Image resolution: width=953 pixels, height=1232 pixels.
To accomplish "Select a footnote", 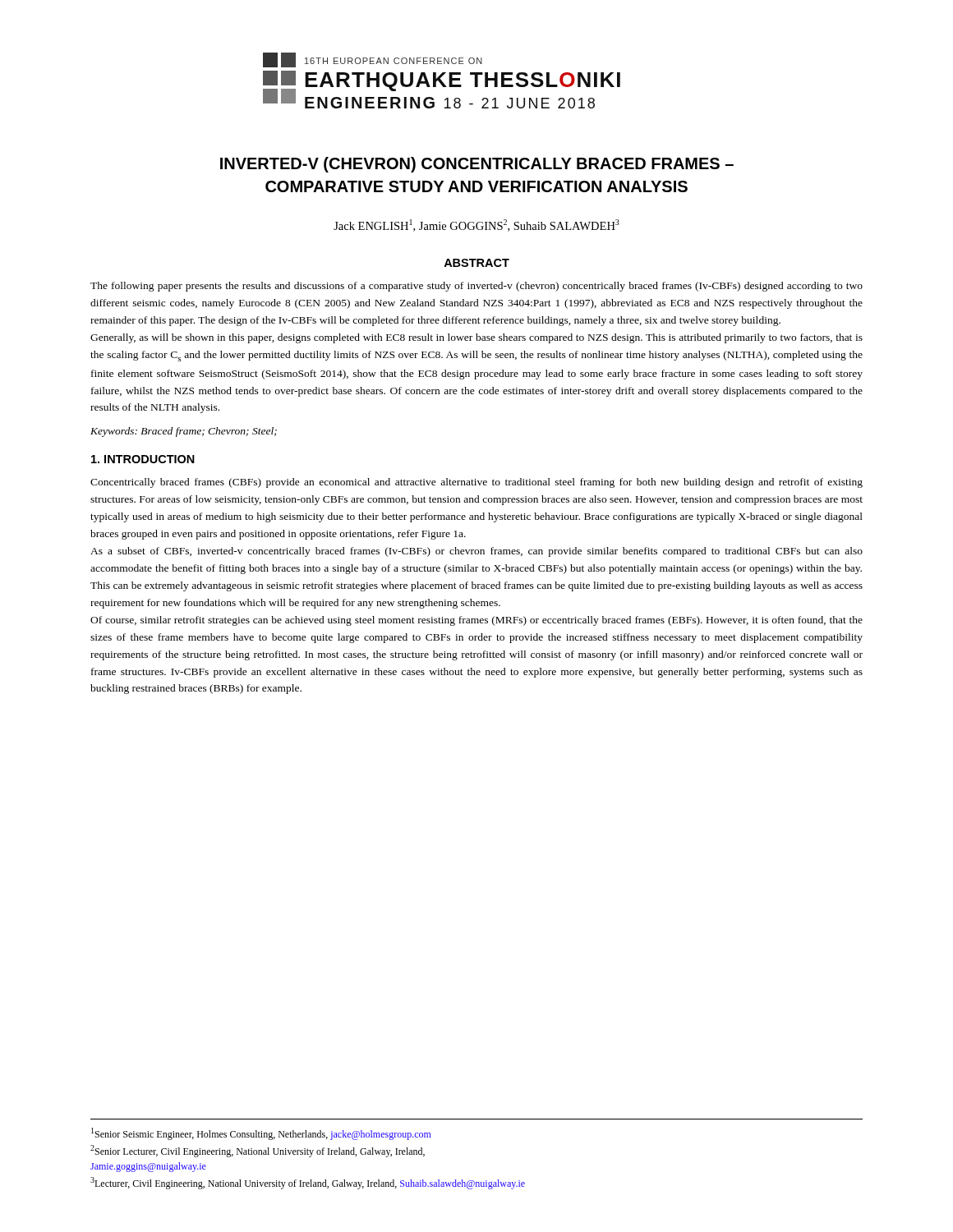I will (308, 1158).
